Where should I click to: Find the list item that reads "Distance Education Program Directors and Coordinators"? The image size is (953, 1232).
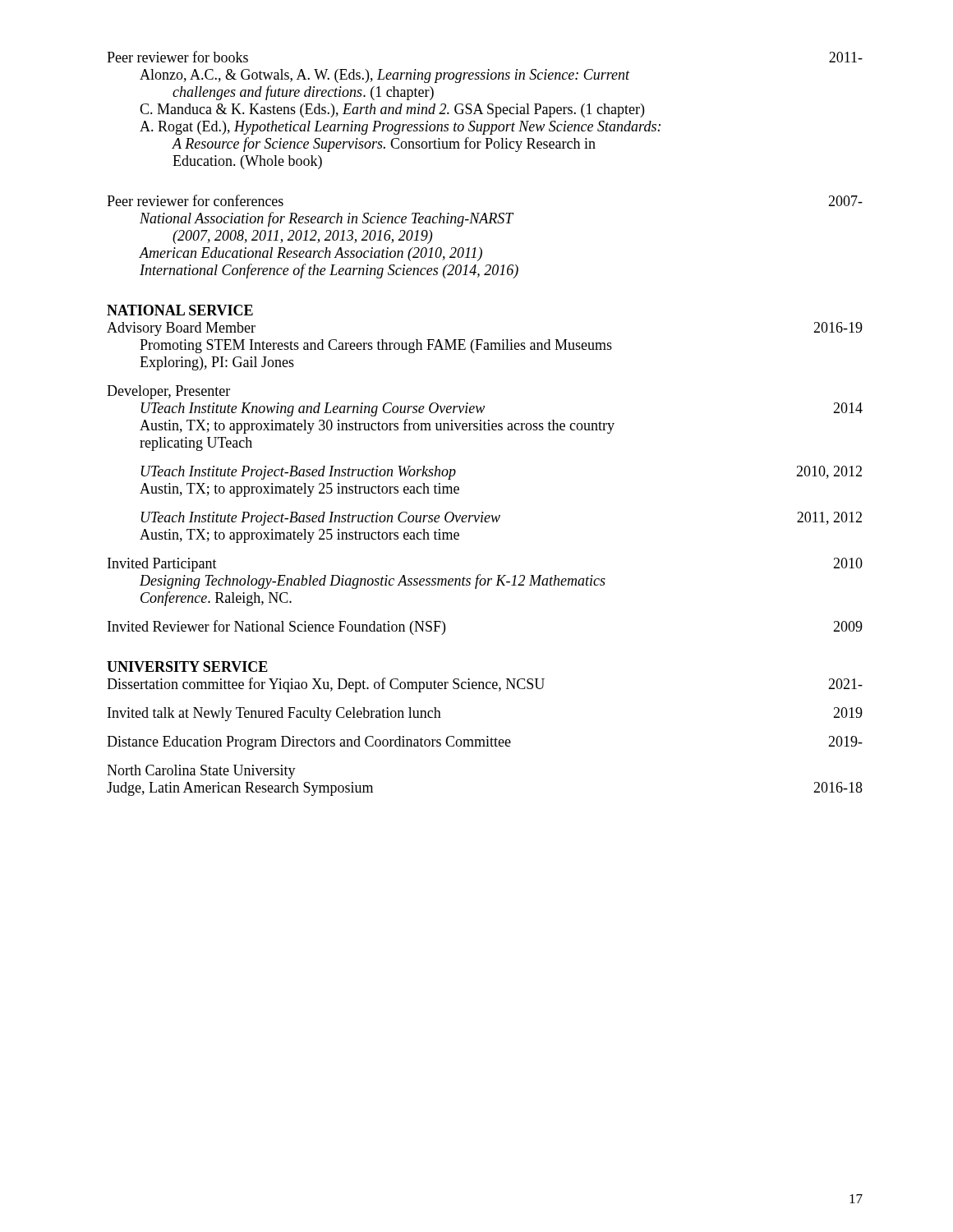tap(485, 742)
